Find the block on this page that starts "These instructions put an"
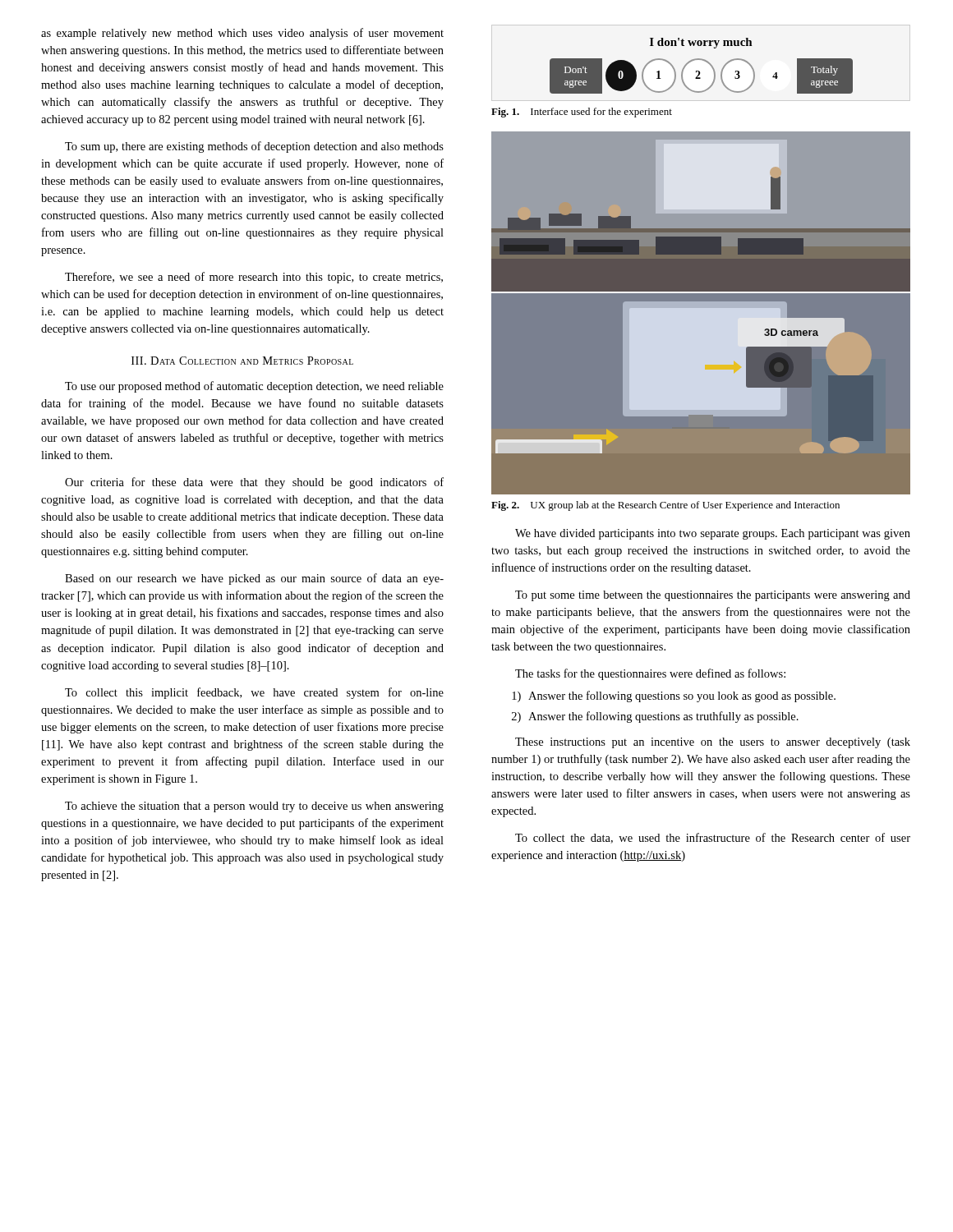953x1232 pixels. pos(701,776)
